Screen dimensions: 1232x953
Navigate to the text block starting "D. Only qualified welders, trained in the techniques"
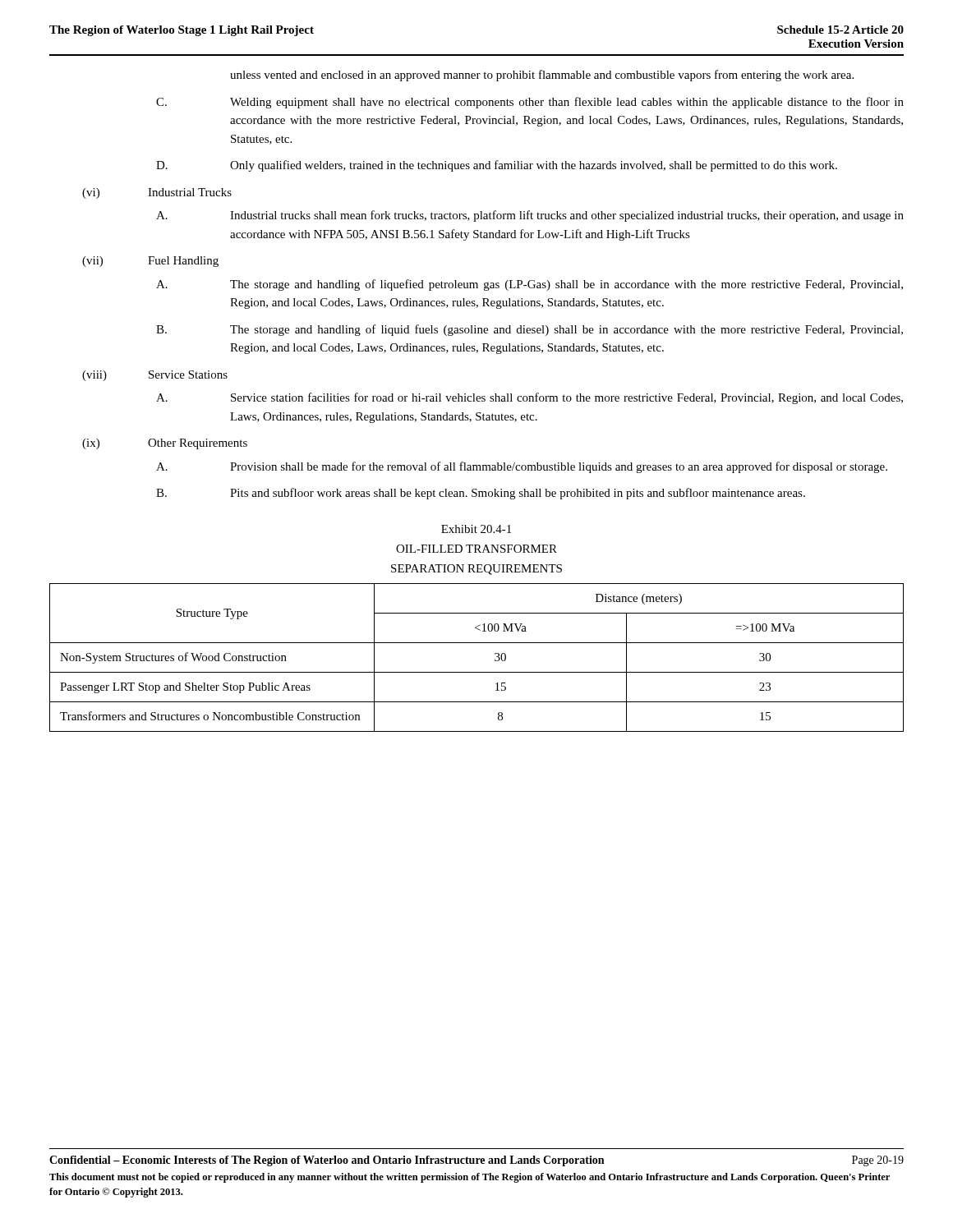(476, 165)
